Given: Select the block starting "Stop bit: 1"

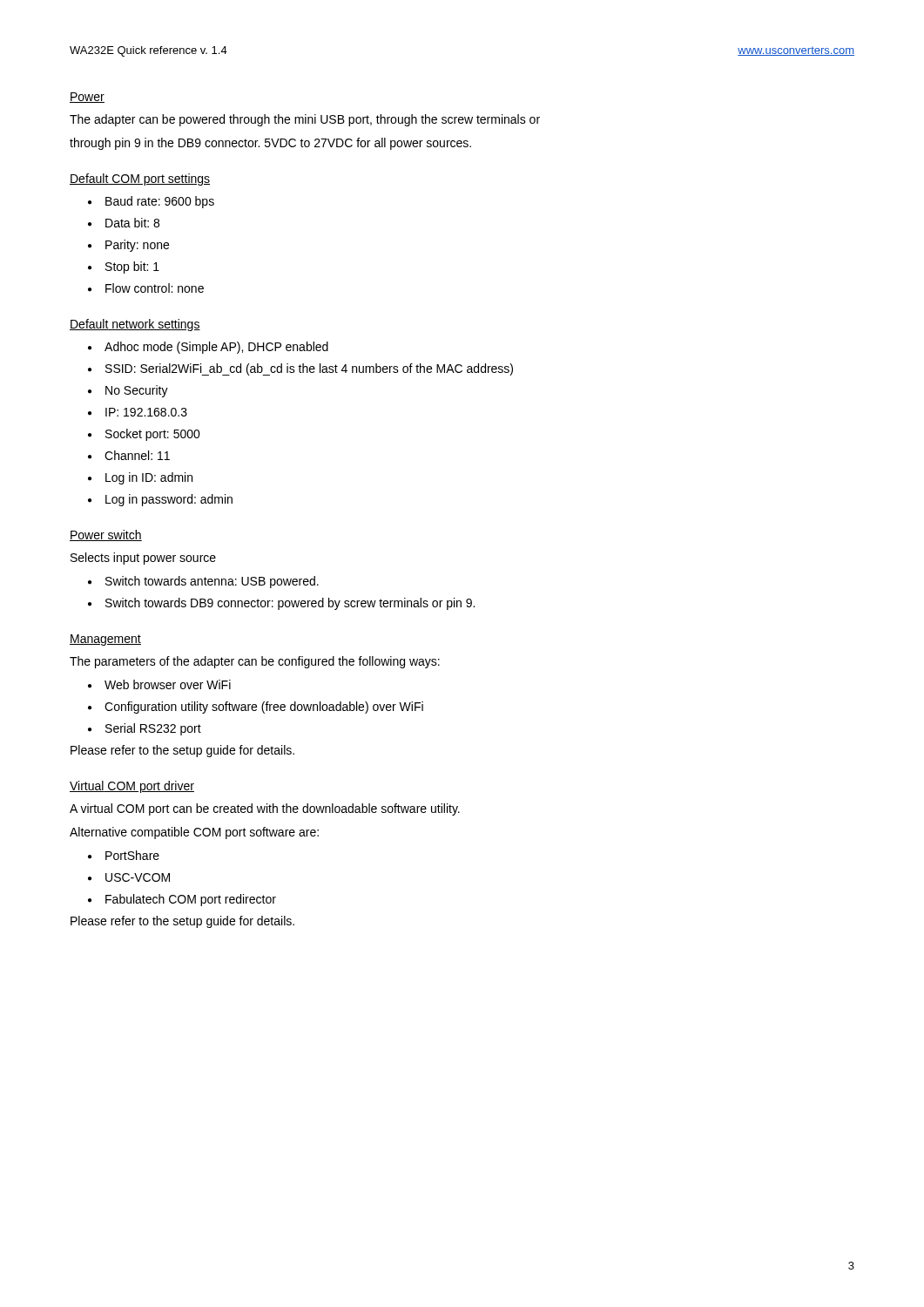Looking at the screenshot, I should 132,267.
